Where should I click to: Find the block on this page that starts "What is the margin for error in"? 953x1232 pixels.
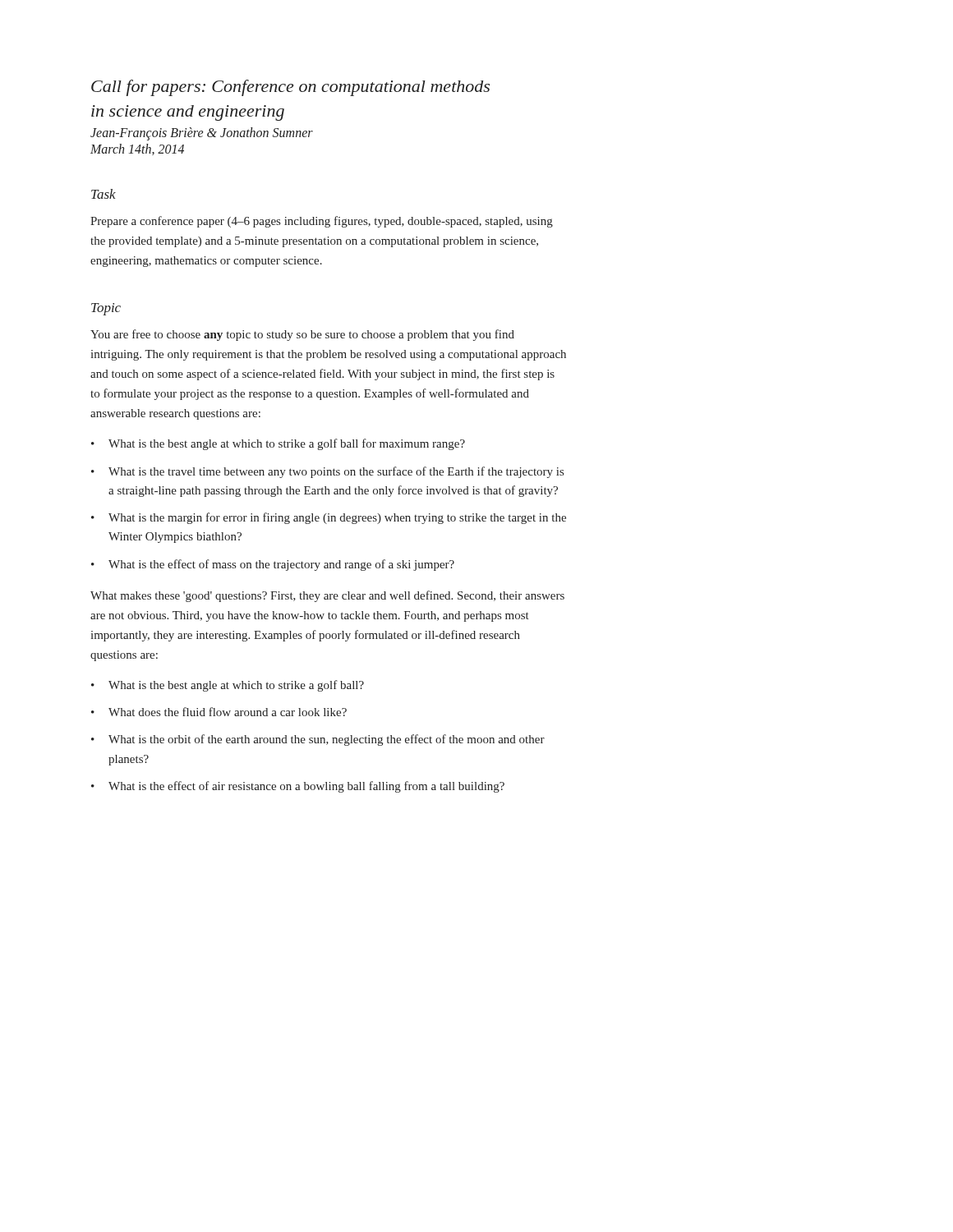pyautogui.click(x=338, y=527)
